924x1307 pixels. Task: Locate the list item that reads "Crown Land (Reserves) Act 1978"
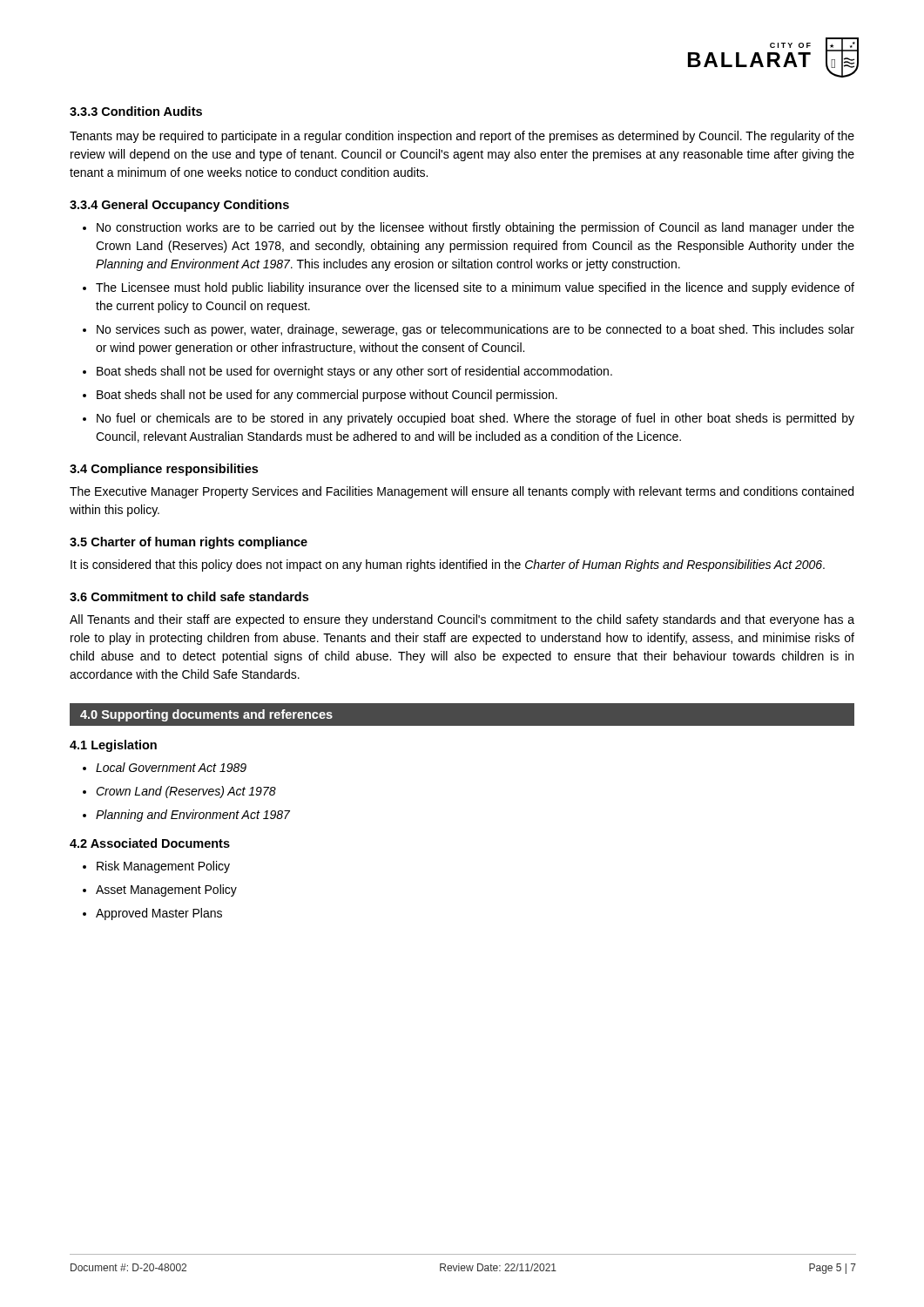[x=186, y=791]
